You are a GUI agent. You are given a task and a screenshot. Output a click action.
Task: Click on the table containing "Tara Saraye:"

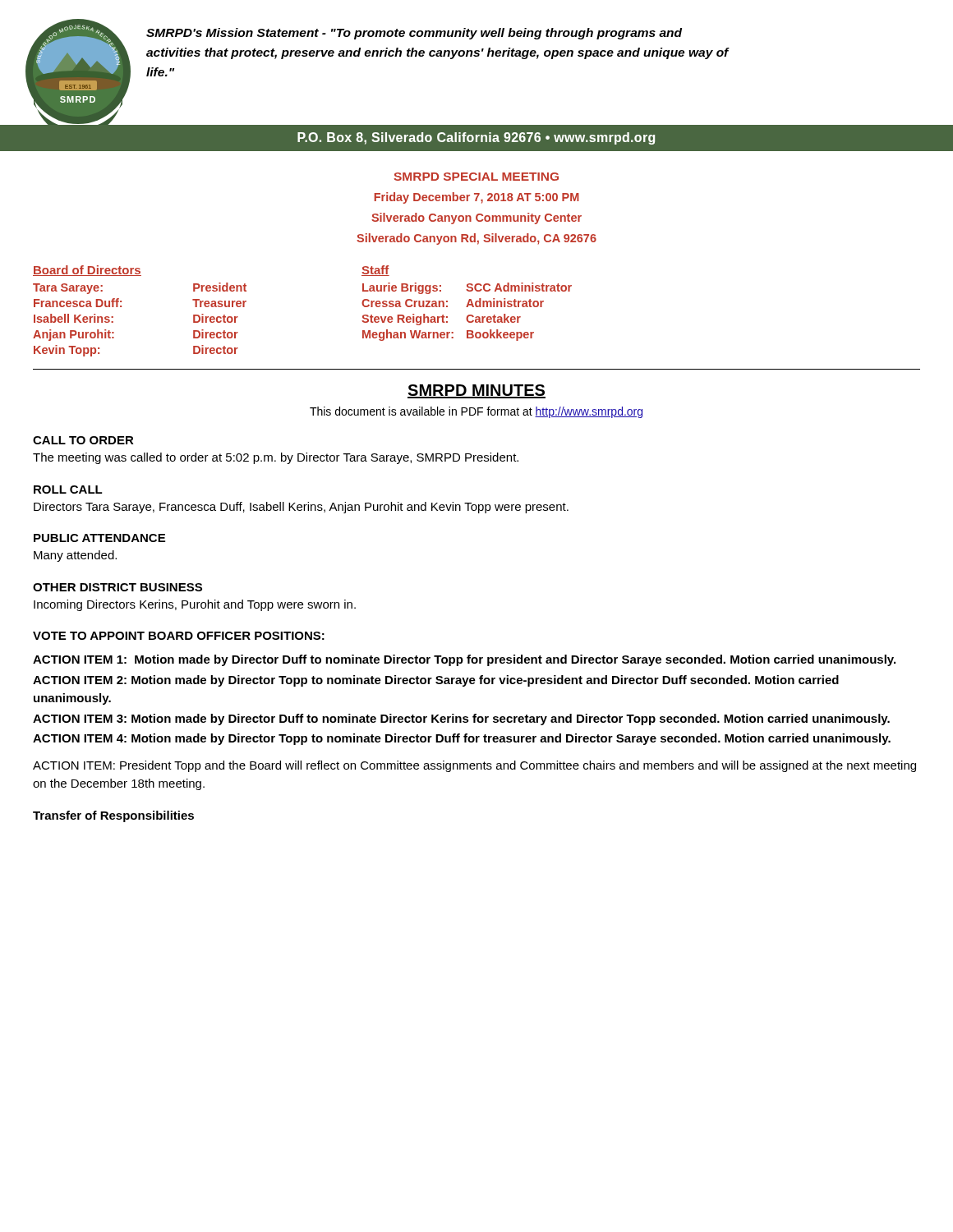(164, 310)
